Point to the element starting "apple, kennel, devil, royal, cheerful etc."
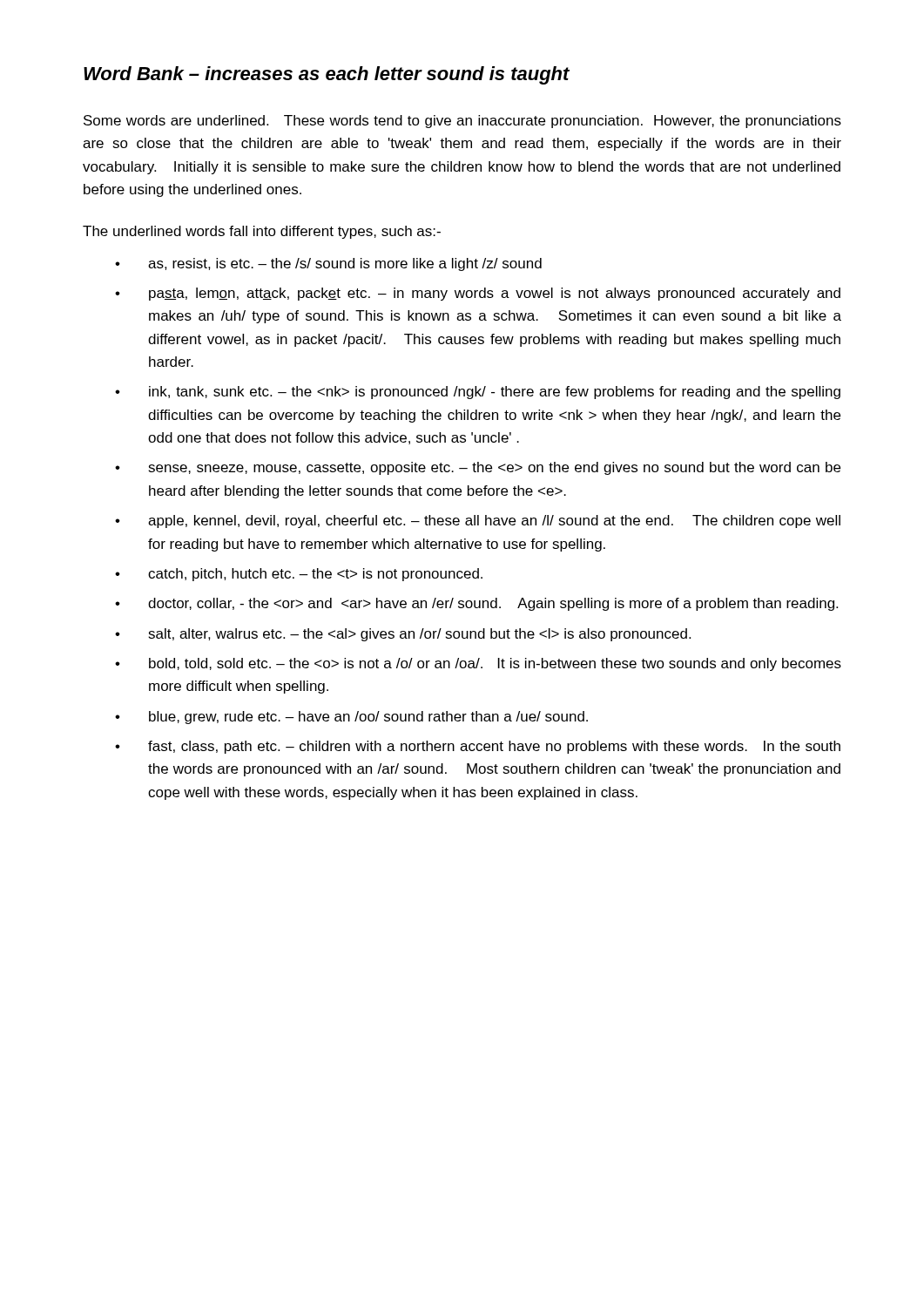 pos(495,532)
